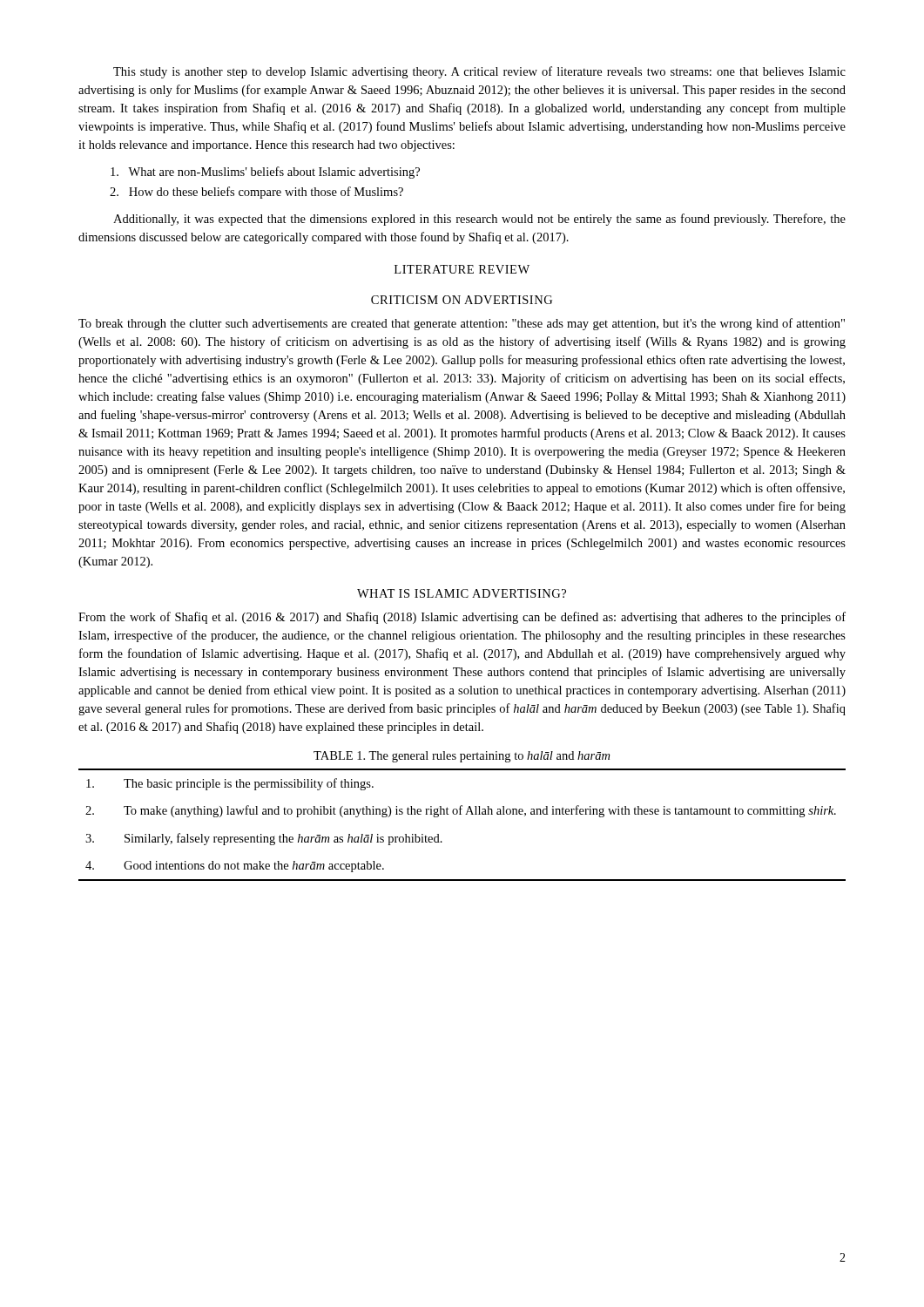Screen dimensions: 1307x924
Task: Find the block starting "Additionally, it was expected that the dimensions explored"
Action: point(462,228)
